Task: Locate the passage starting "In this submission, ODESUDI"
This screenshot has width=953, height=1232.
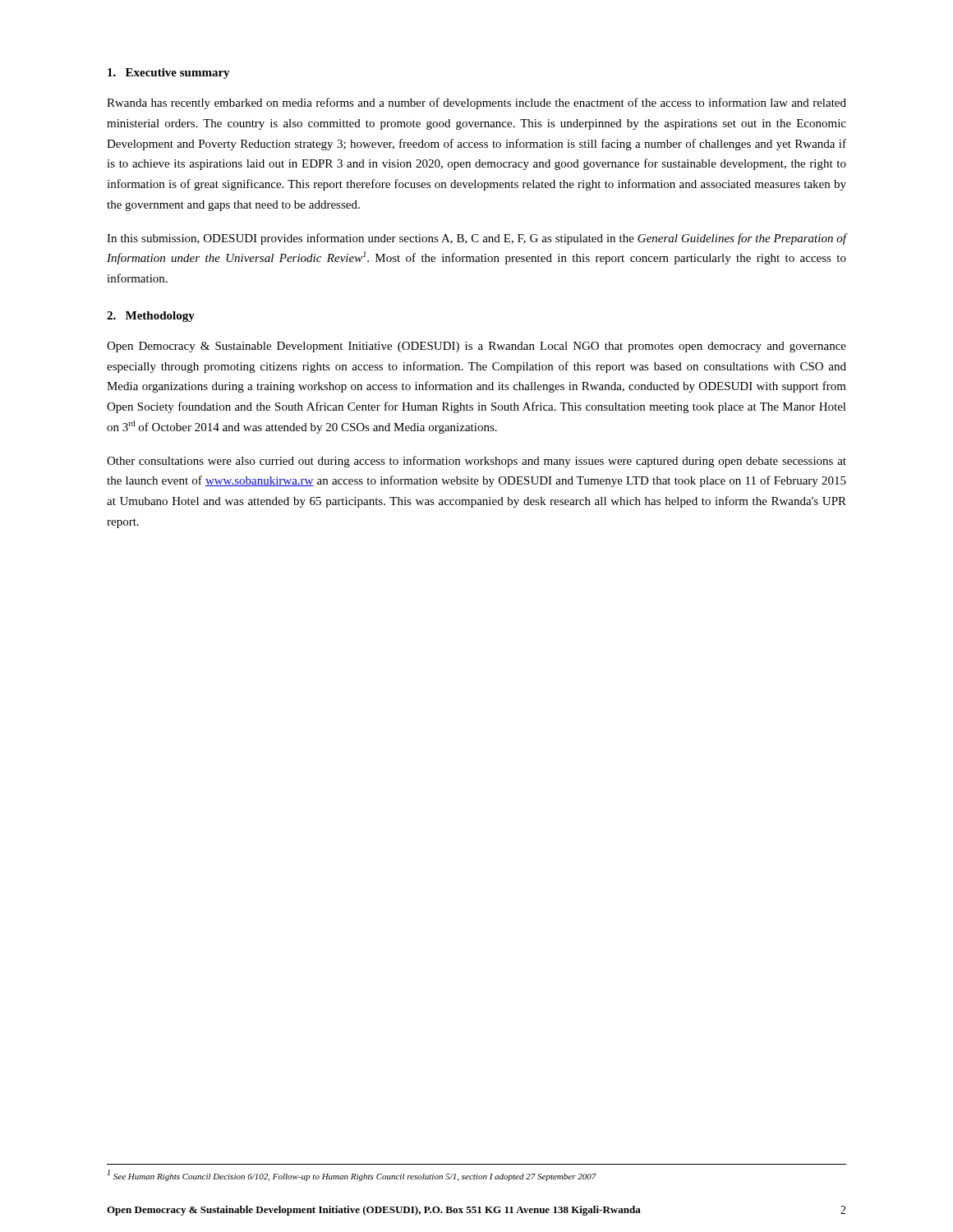Action: click(x=476, y=258)
